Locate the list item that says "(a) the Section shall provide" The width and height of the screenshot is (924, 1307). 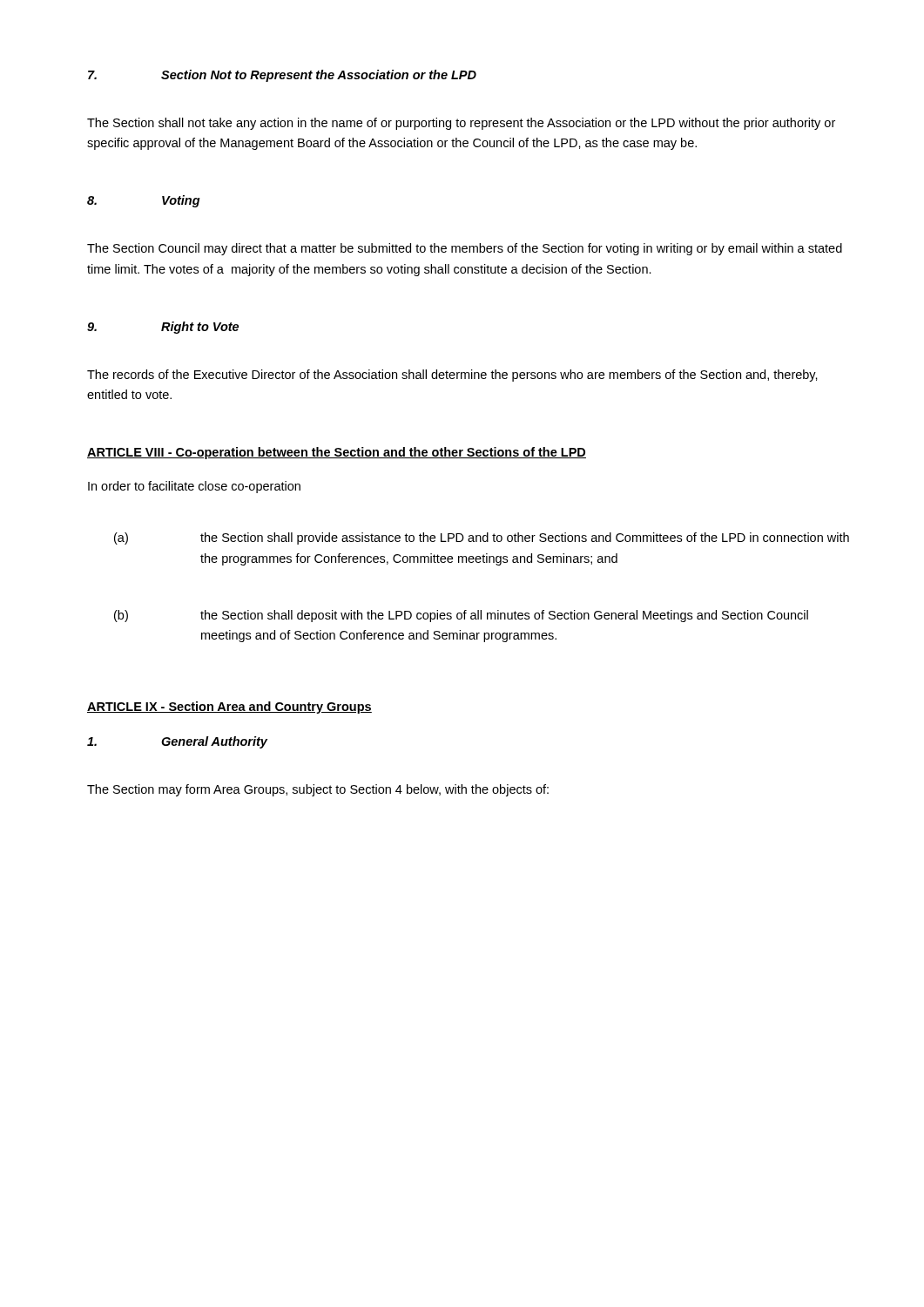pyautogui.click(x=471, y=548)
